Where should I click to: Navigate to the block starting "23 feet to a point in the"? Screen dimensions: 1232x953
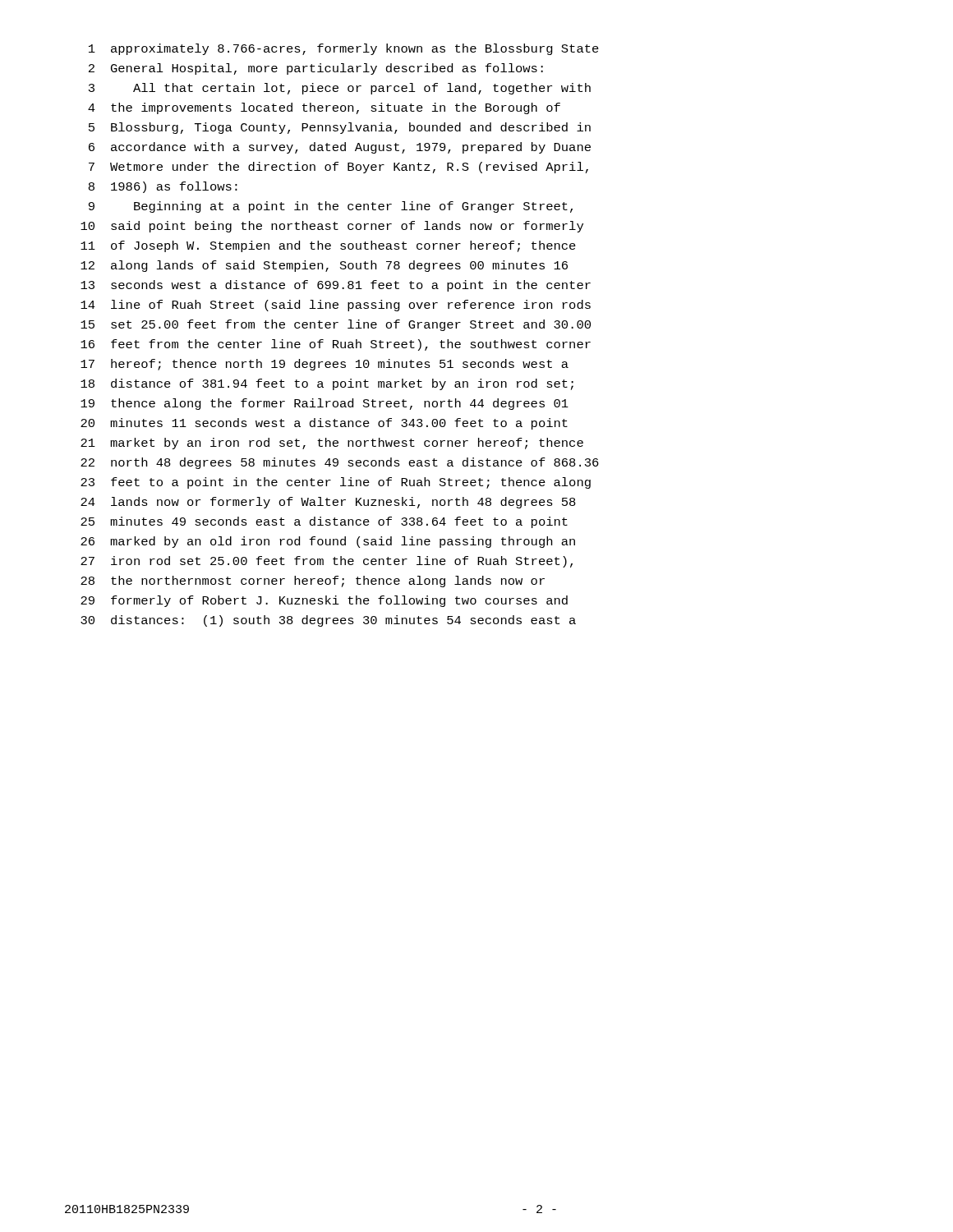tap(328, 483)
